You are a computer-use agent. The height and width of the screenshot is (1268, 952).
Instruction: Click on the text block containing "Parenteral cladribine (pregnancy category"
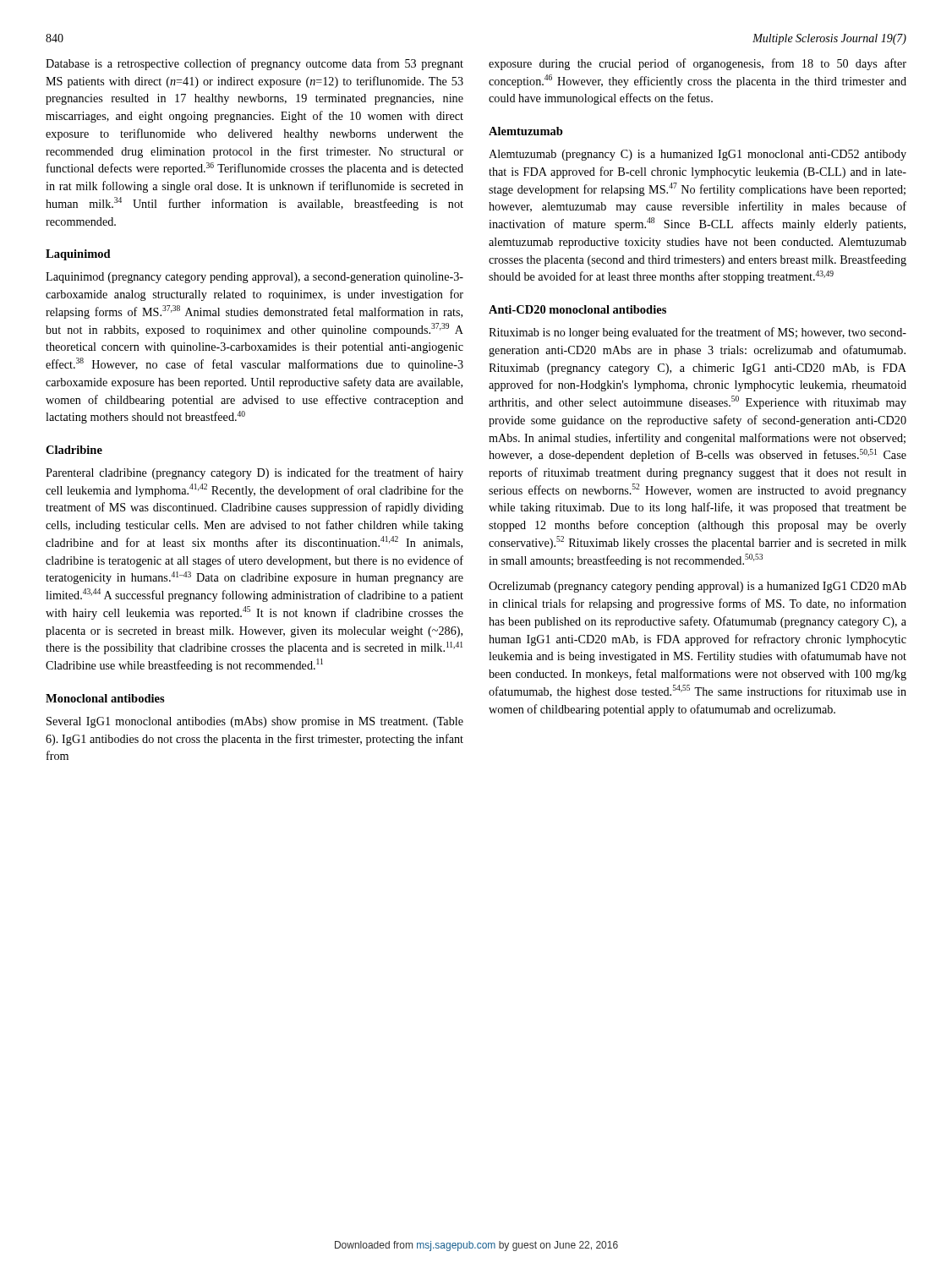click(x=255, y=569)
